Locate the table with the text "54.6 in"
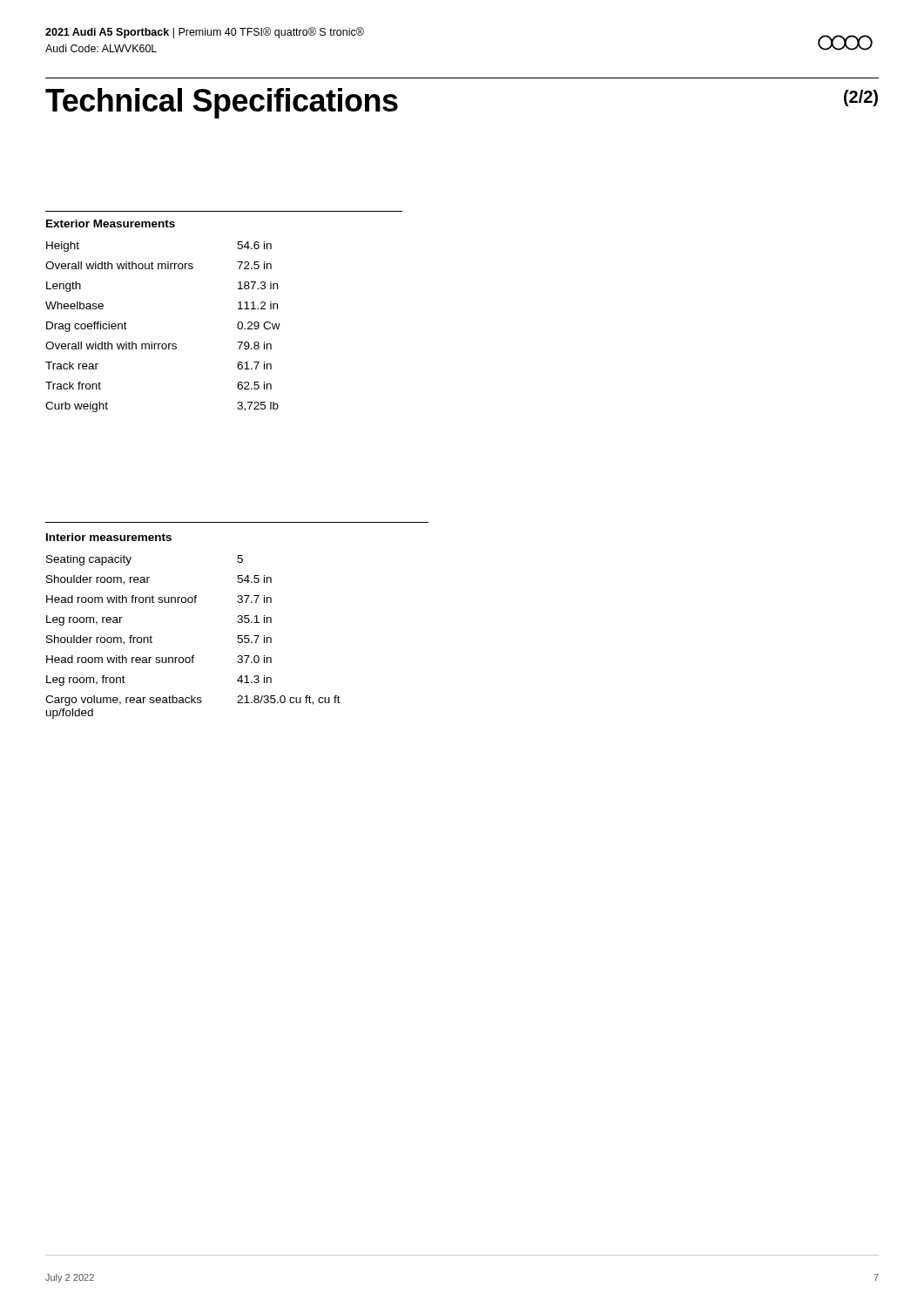 pyautogui.click(x=237, y=326)
